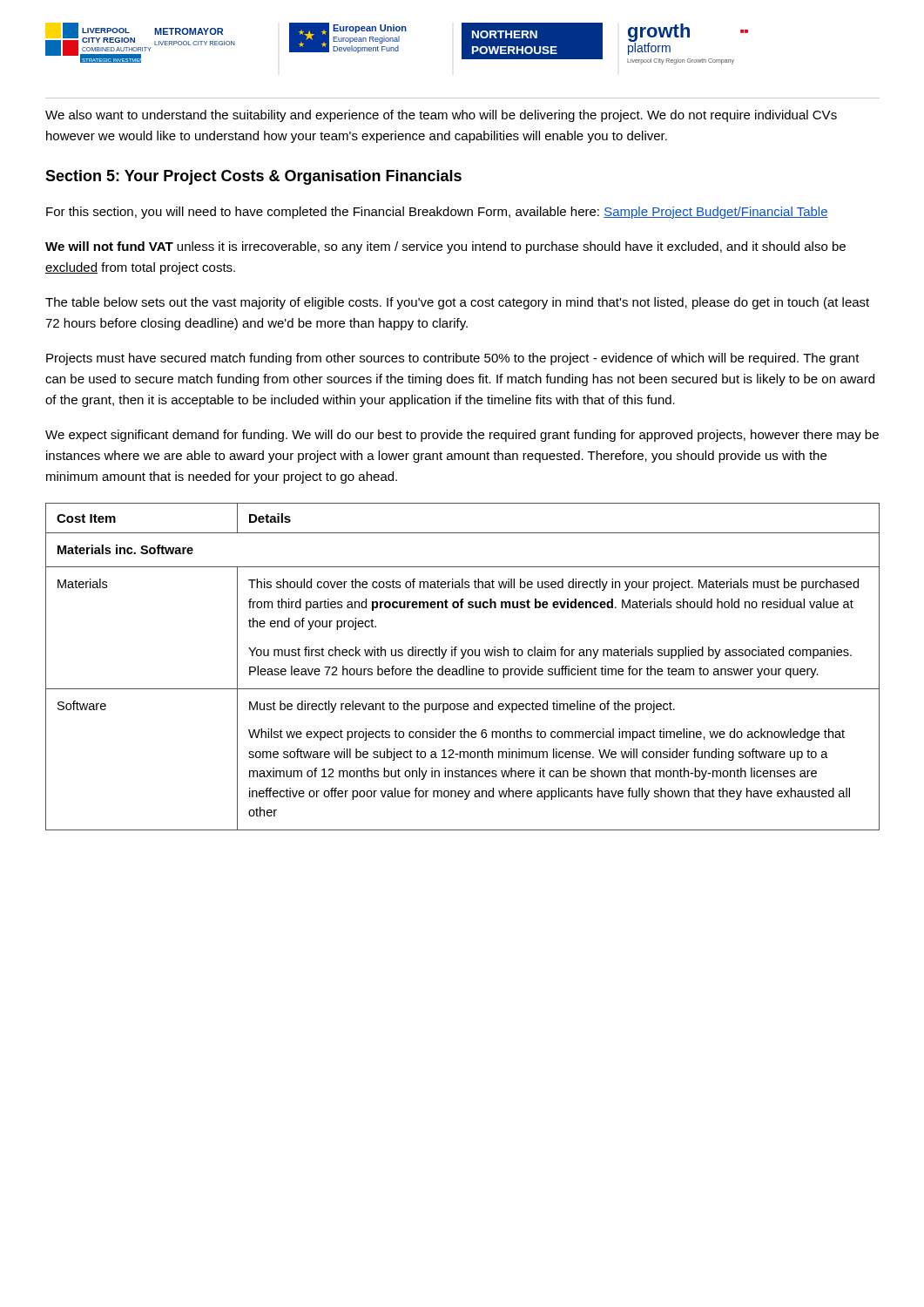This screenshot has width=924, height=1307.
Task: Navigate to the passage starting "We also want to understand the suitability and"
Action: (x=441, y=125)
